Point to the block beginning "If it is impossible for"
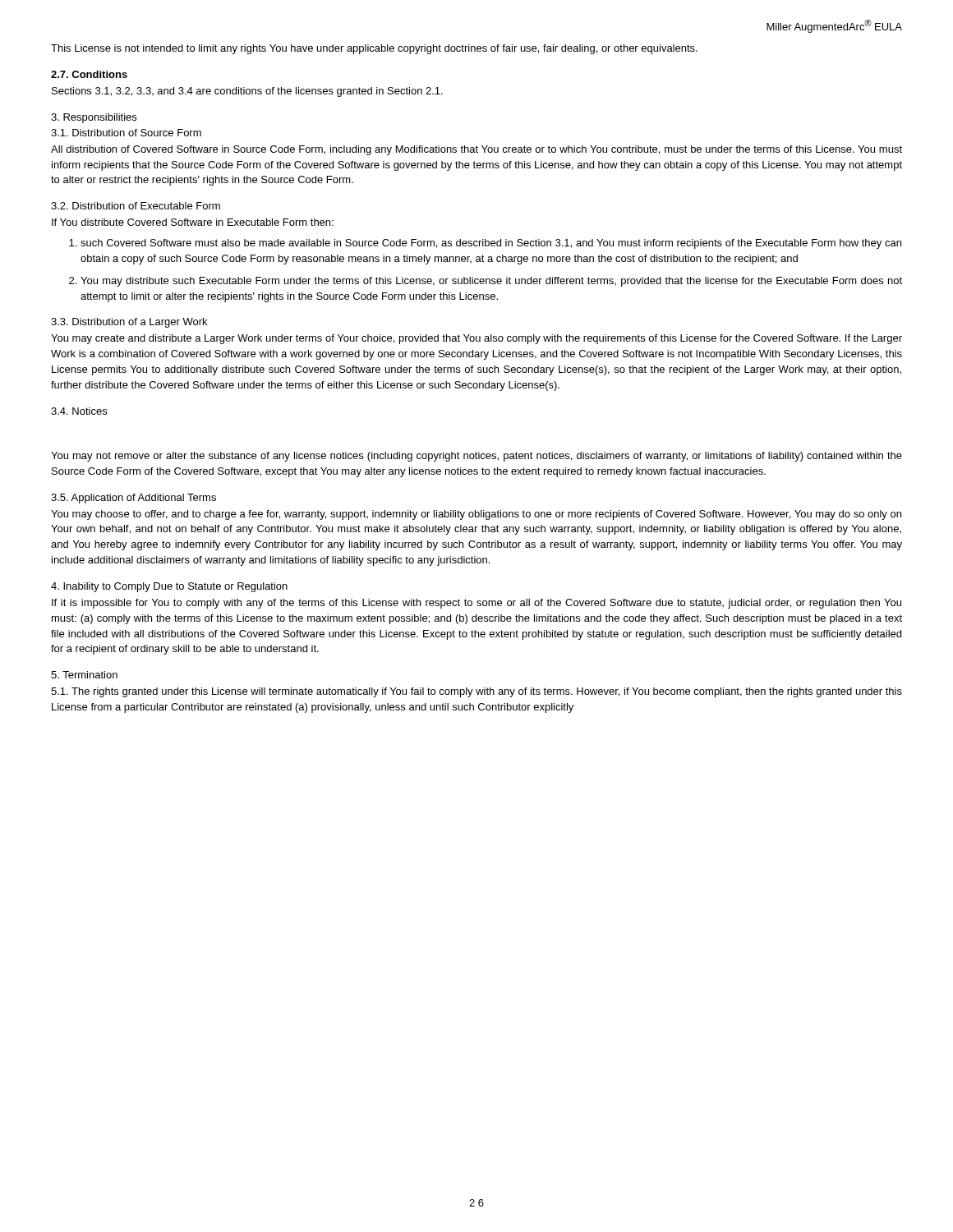Screen dimensions: 1232x953 [x=476, y=626]
